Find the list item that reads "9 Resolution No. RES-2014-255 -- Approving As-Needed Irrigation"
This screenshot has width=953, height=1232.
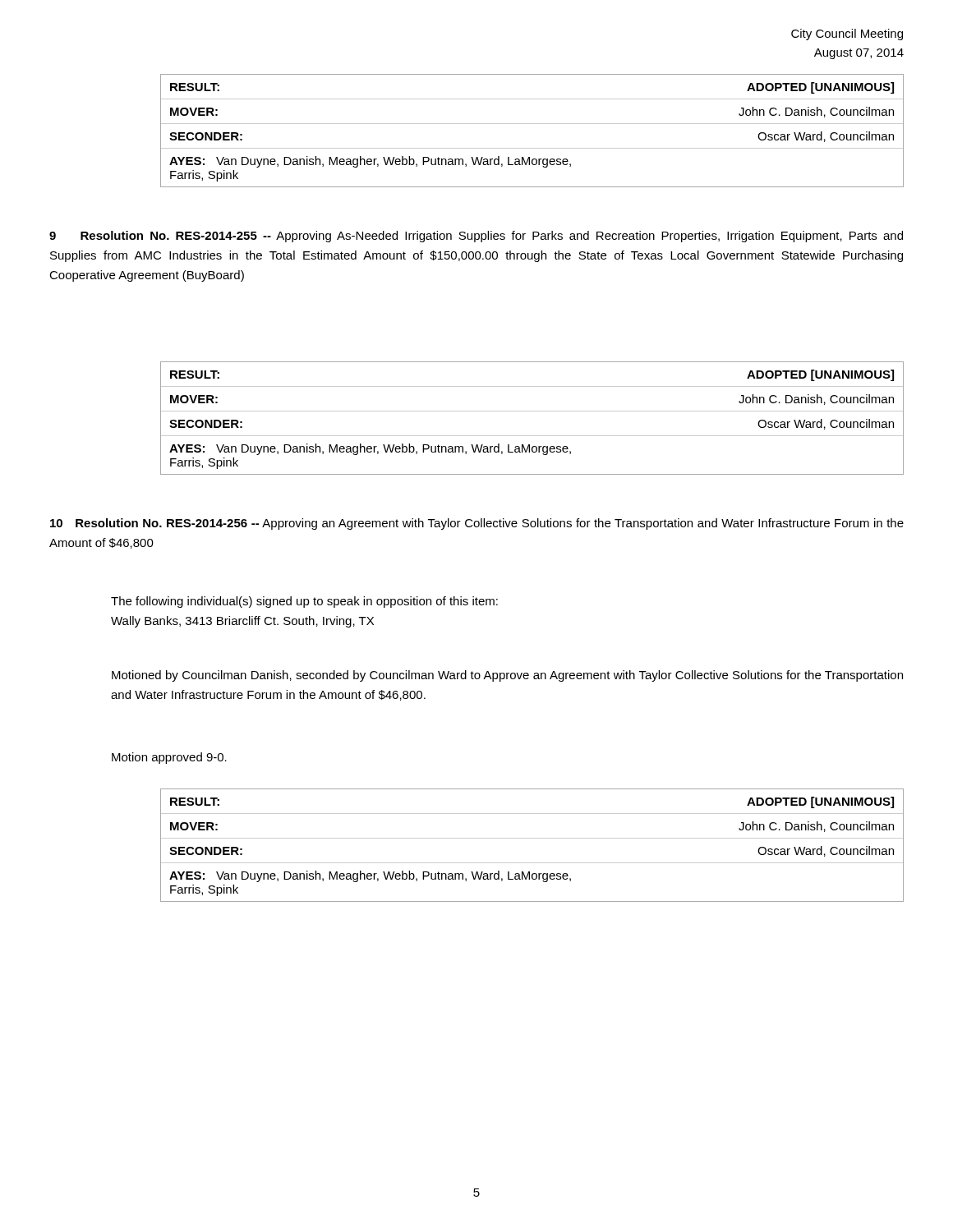click(476, 255)
